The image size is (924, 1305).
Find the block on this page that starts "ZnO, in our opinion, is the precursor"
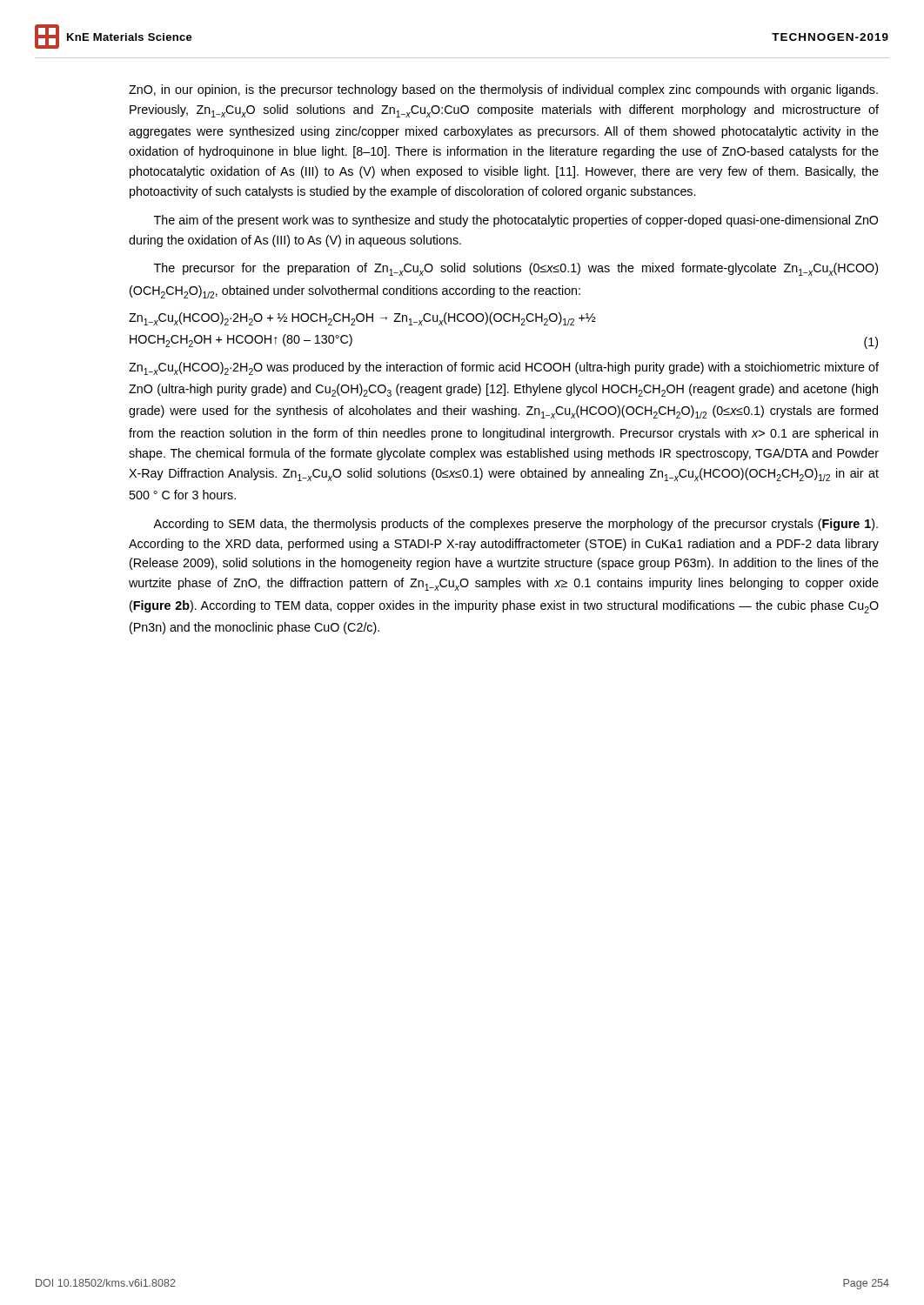(504, 141)
